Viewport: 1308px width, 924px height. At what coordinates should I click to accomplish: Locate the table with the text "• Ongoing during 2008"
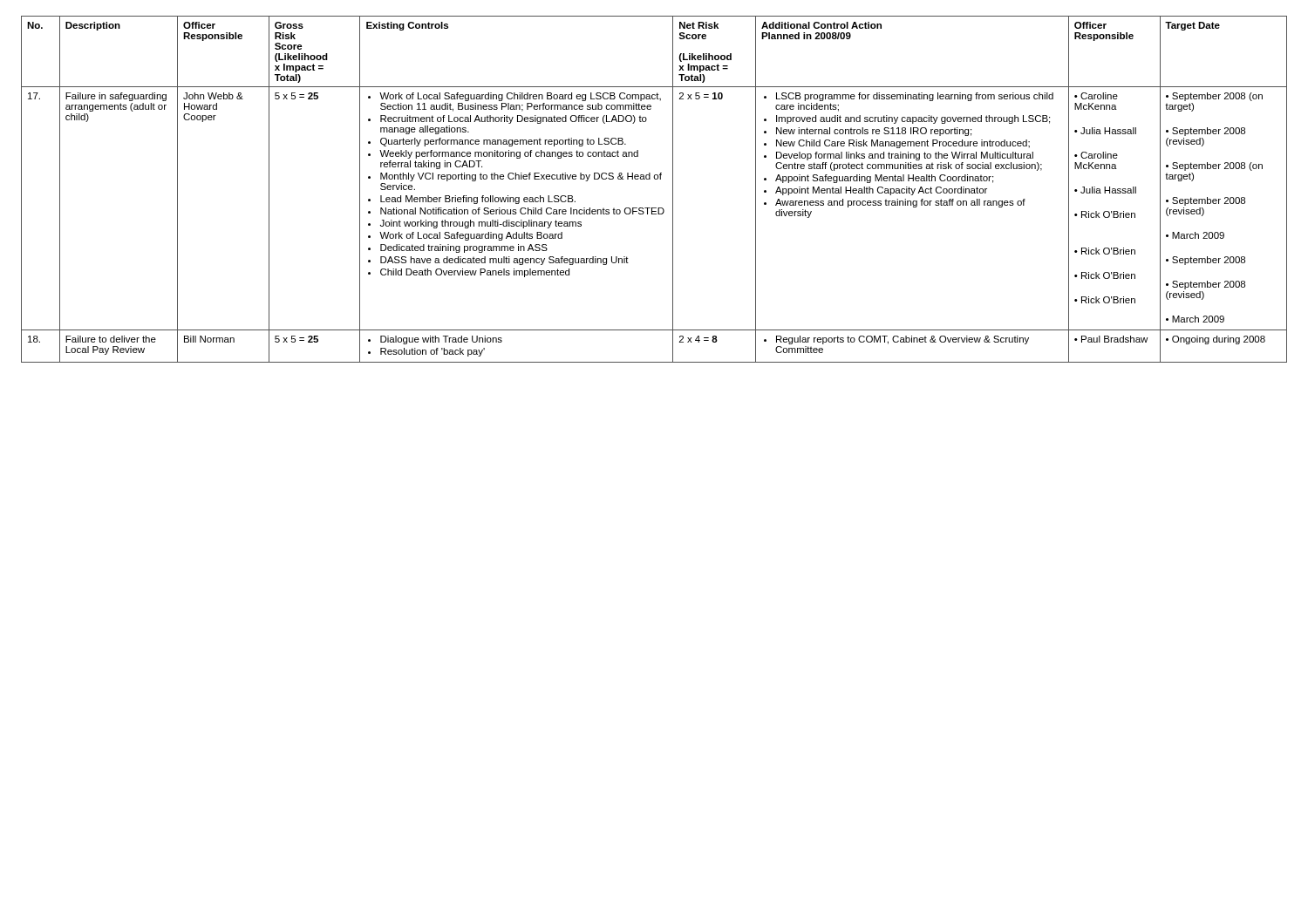[654, 189]
